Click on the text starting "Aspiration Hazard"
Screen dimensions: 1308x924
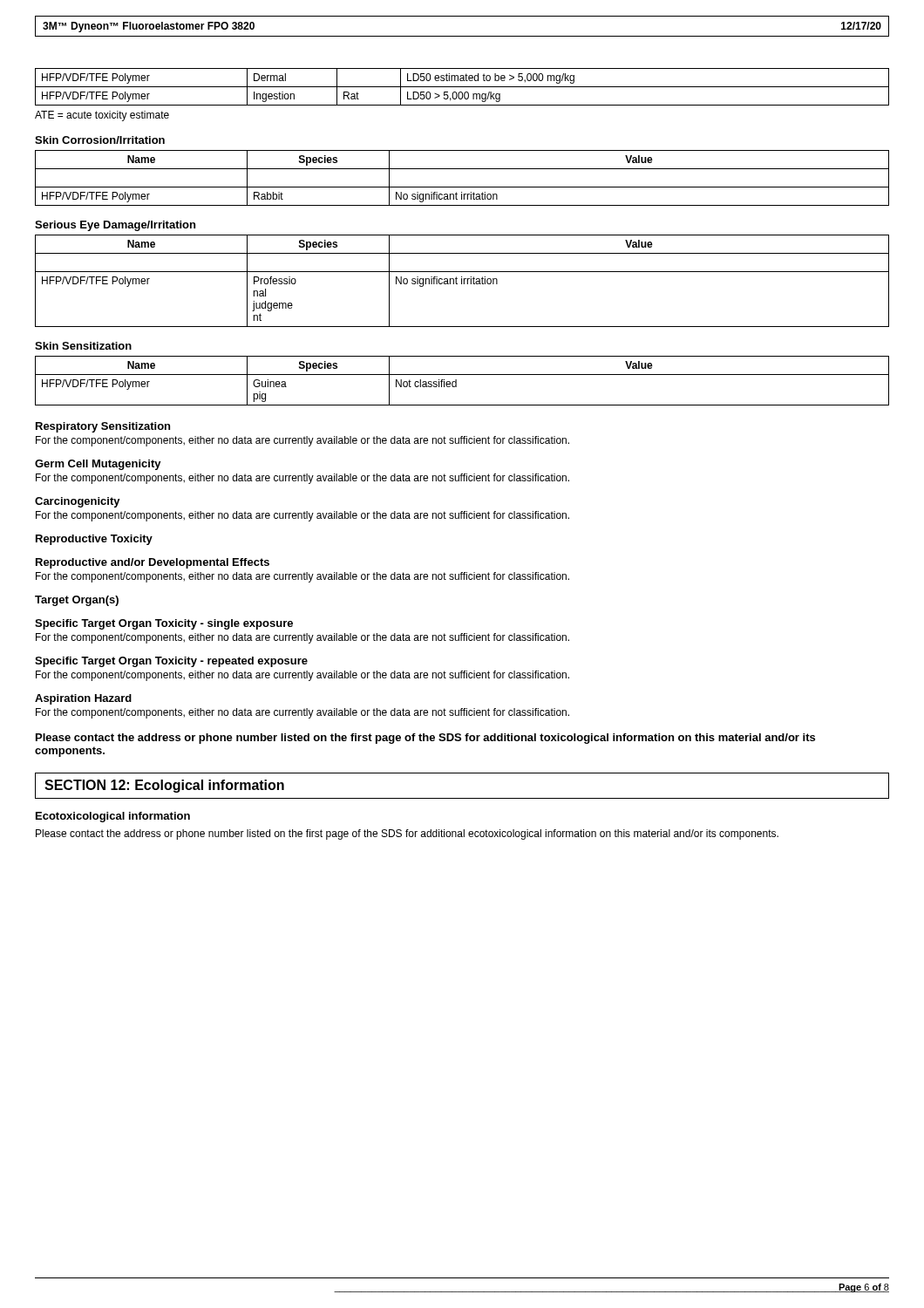[83, 698]
